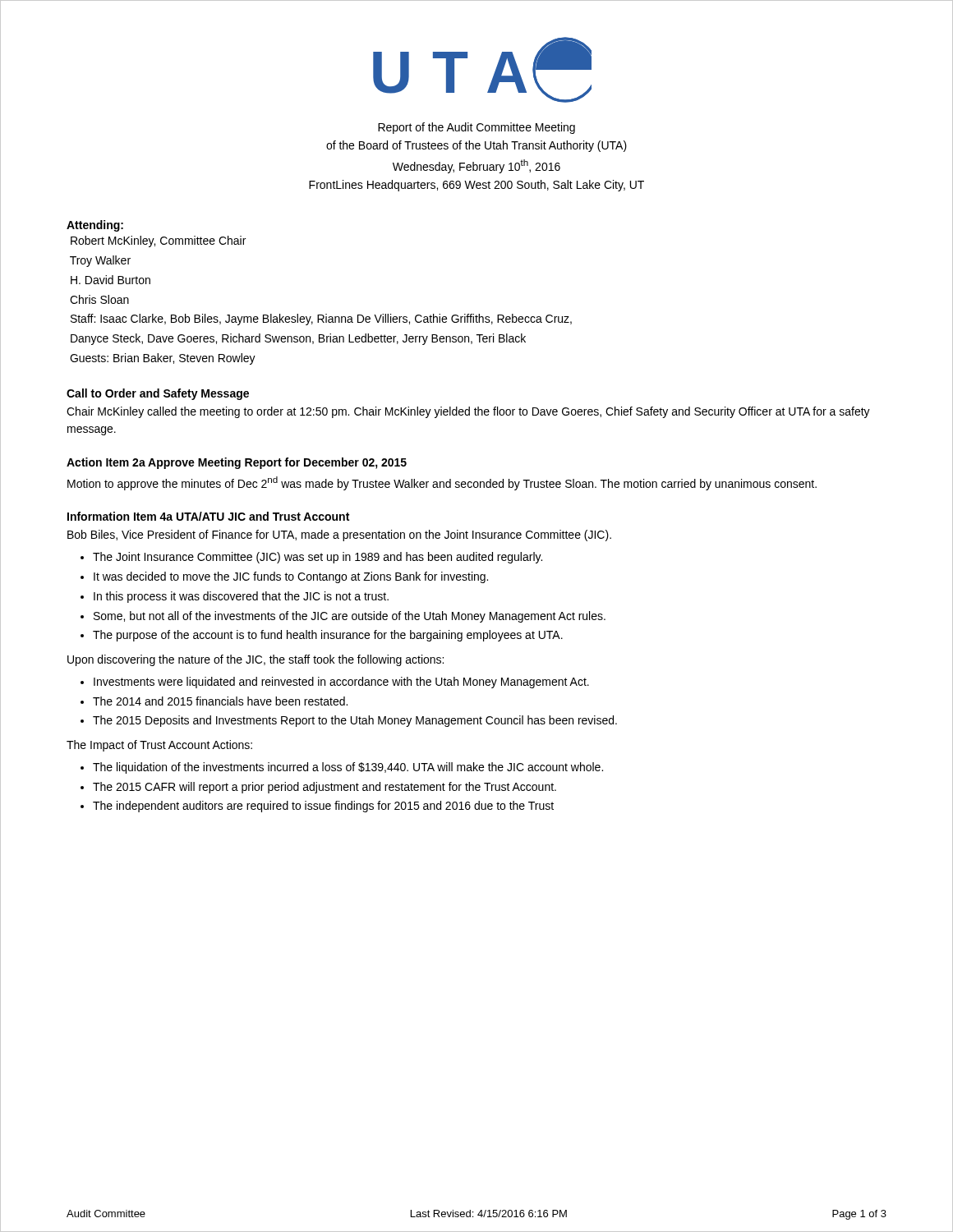
Task: Where is the passage that starts "The 2015 Deposits and Investments"?
Action: click(x=355, y=721)
